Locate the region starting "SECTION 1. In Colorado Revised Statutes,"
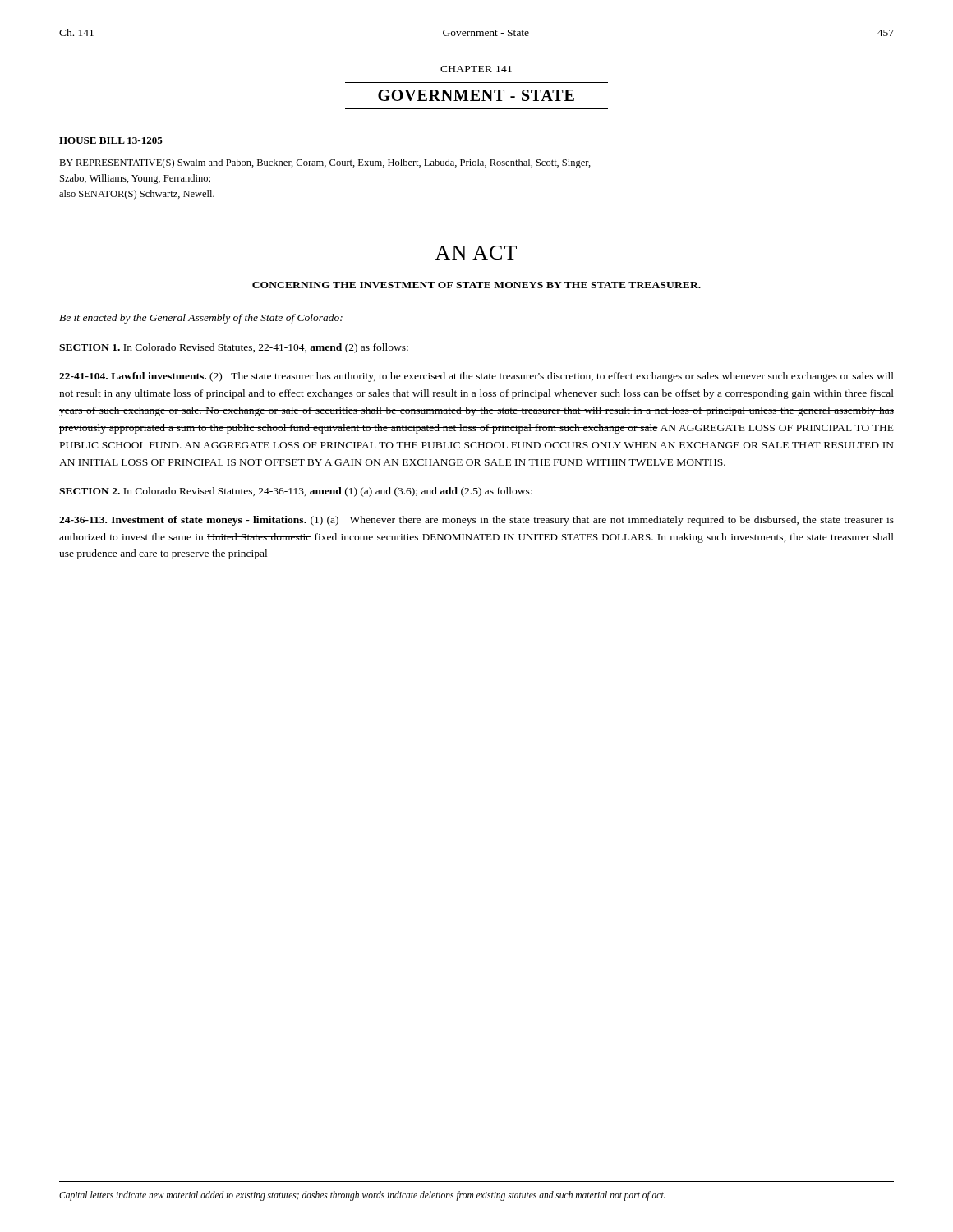Viewport: 953px width, 1232px height. click(234, 348)
